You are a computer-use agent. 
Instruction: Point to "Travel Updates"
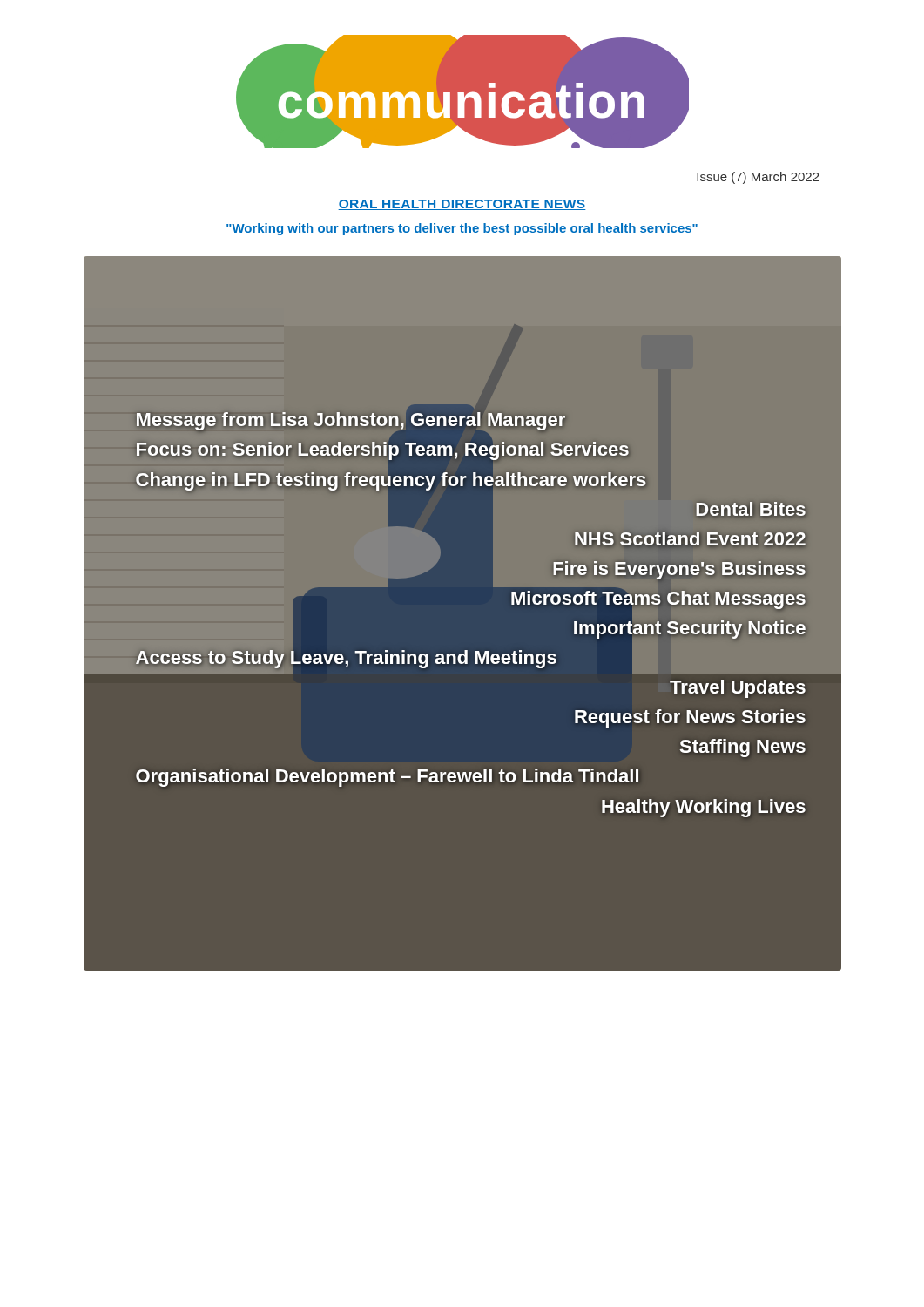(738, 687)
